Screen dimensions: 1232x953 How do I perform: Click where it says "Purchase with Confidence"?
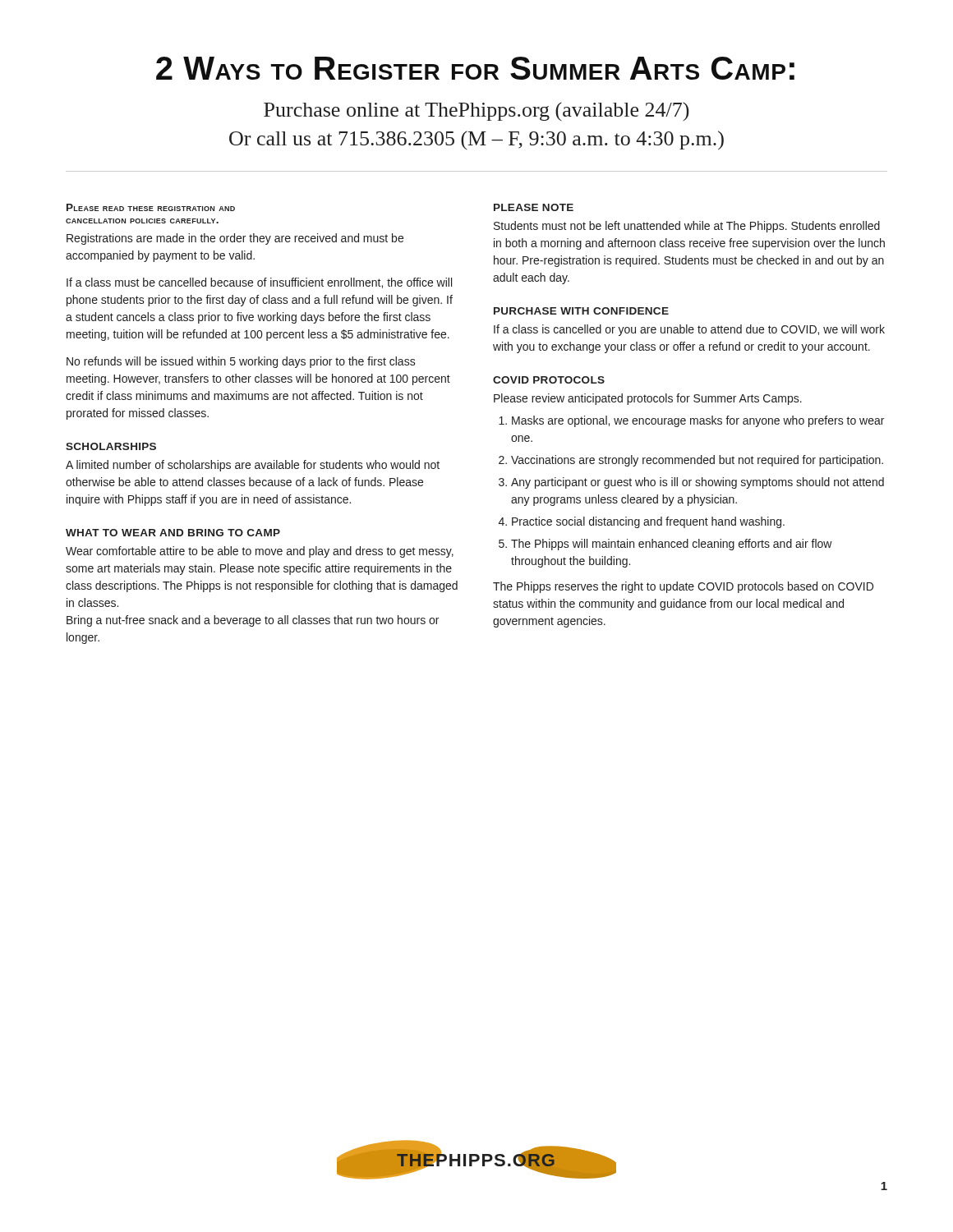click(581, 311)
